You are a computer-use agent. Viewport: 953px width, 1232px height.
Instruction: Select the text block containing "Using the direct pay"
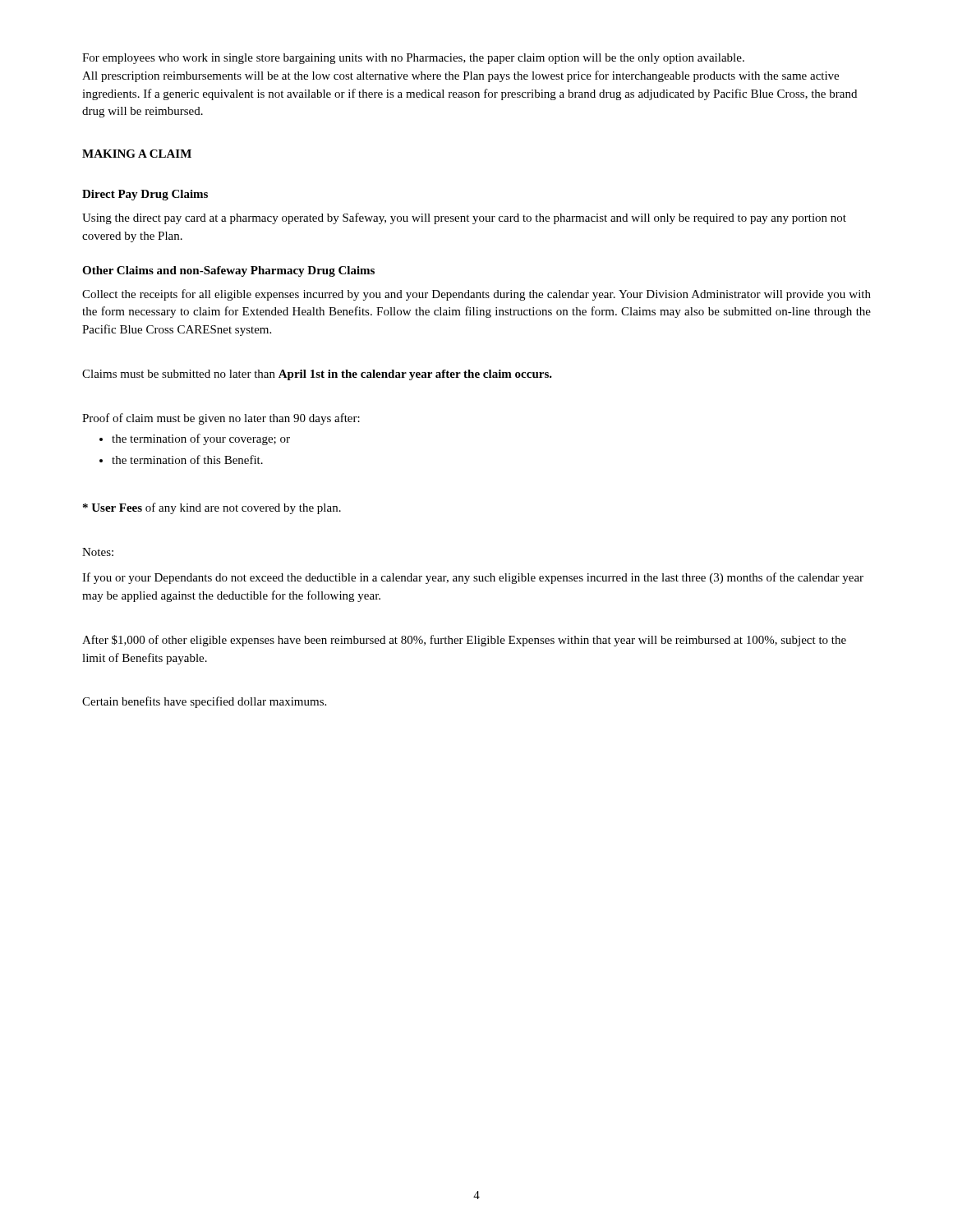click(464, 227)
